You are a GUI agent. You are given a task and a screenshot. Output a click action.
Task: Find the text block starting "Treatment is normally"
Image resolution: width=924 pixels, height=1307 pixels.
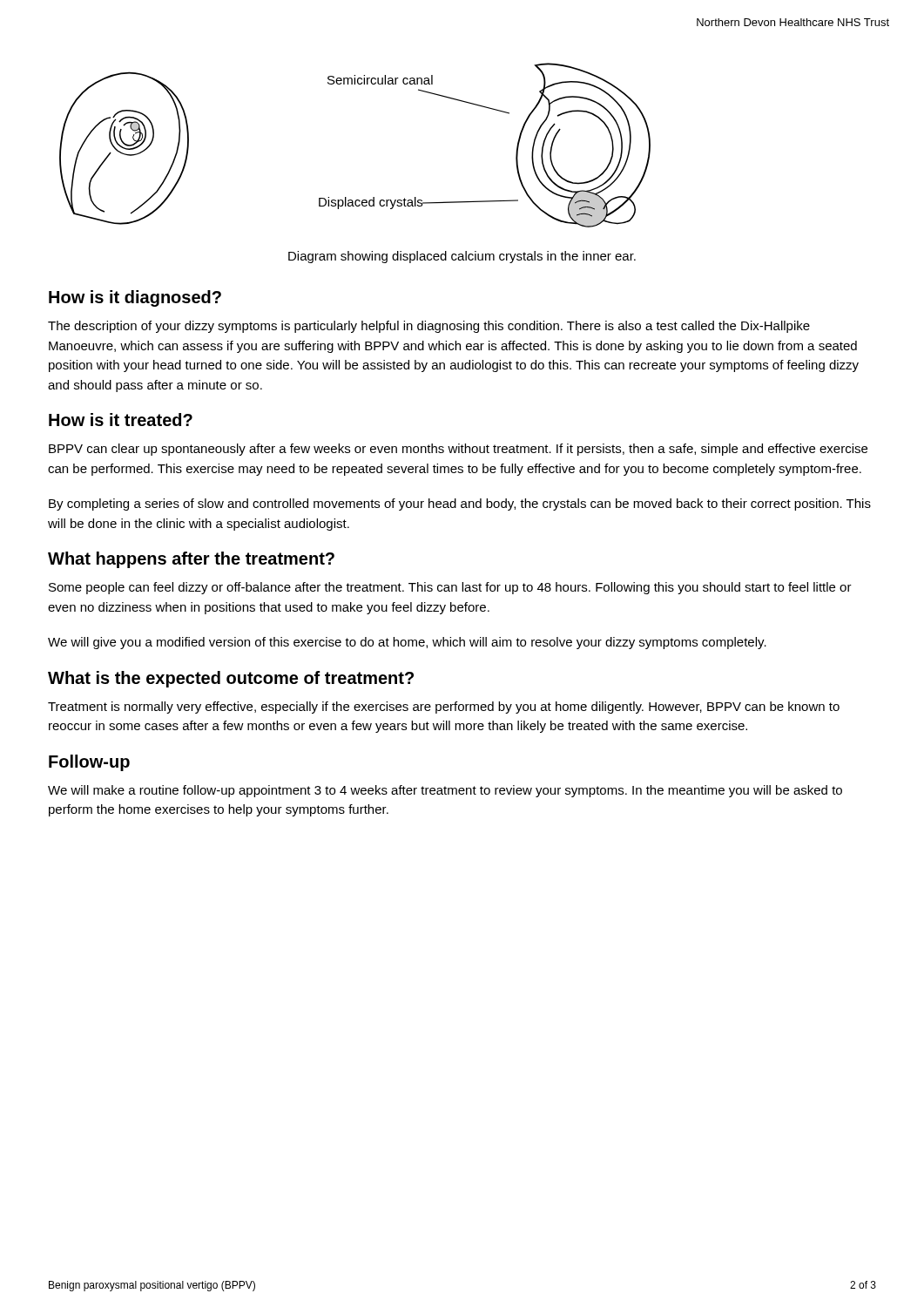[x=462, y=716]
